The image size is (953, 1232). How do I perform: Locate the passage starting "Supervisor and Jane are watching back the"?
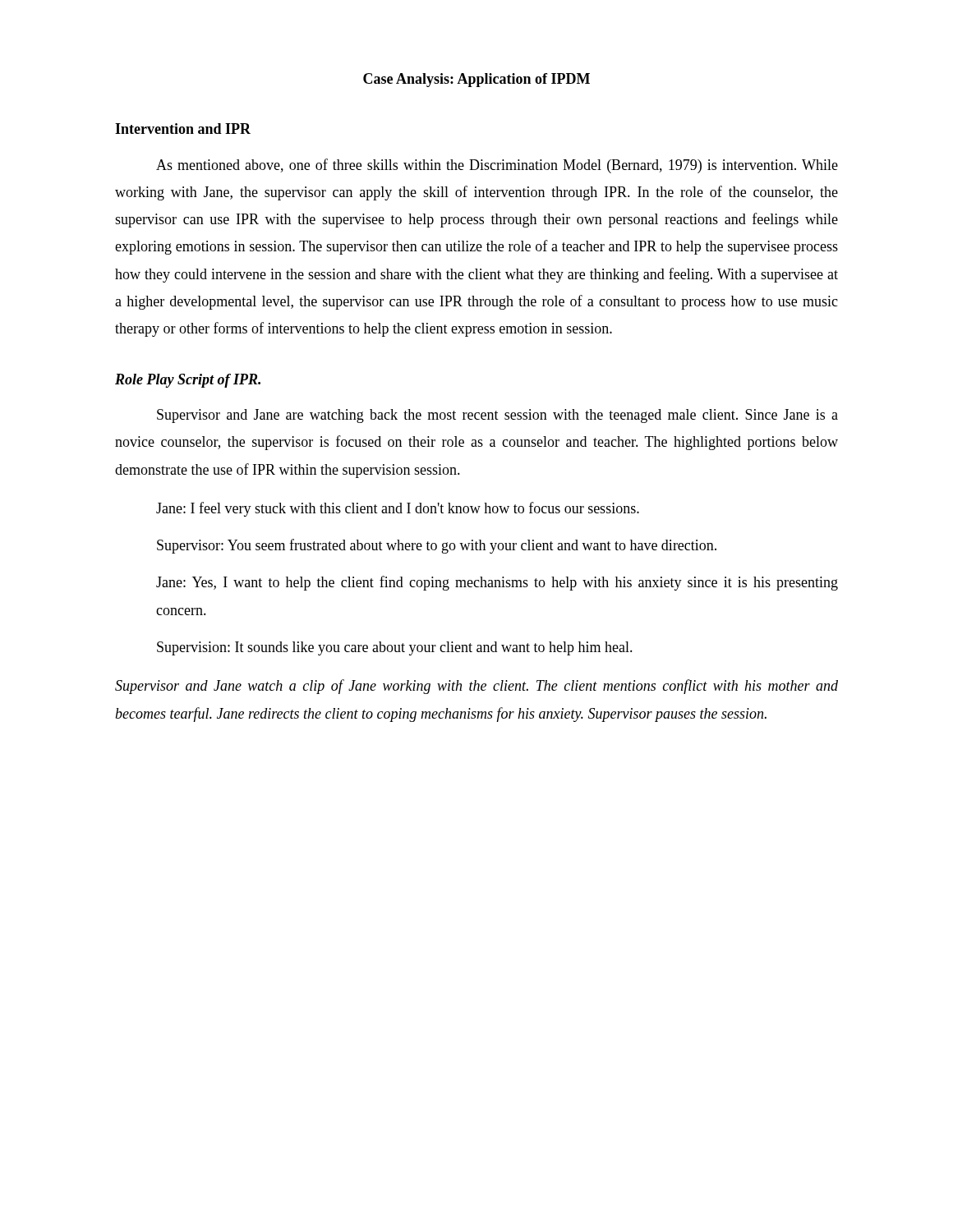(x=476, y=443)
